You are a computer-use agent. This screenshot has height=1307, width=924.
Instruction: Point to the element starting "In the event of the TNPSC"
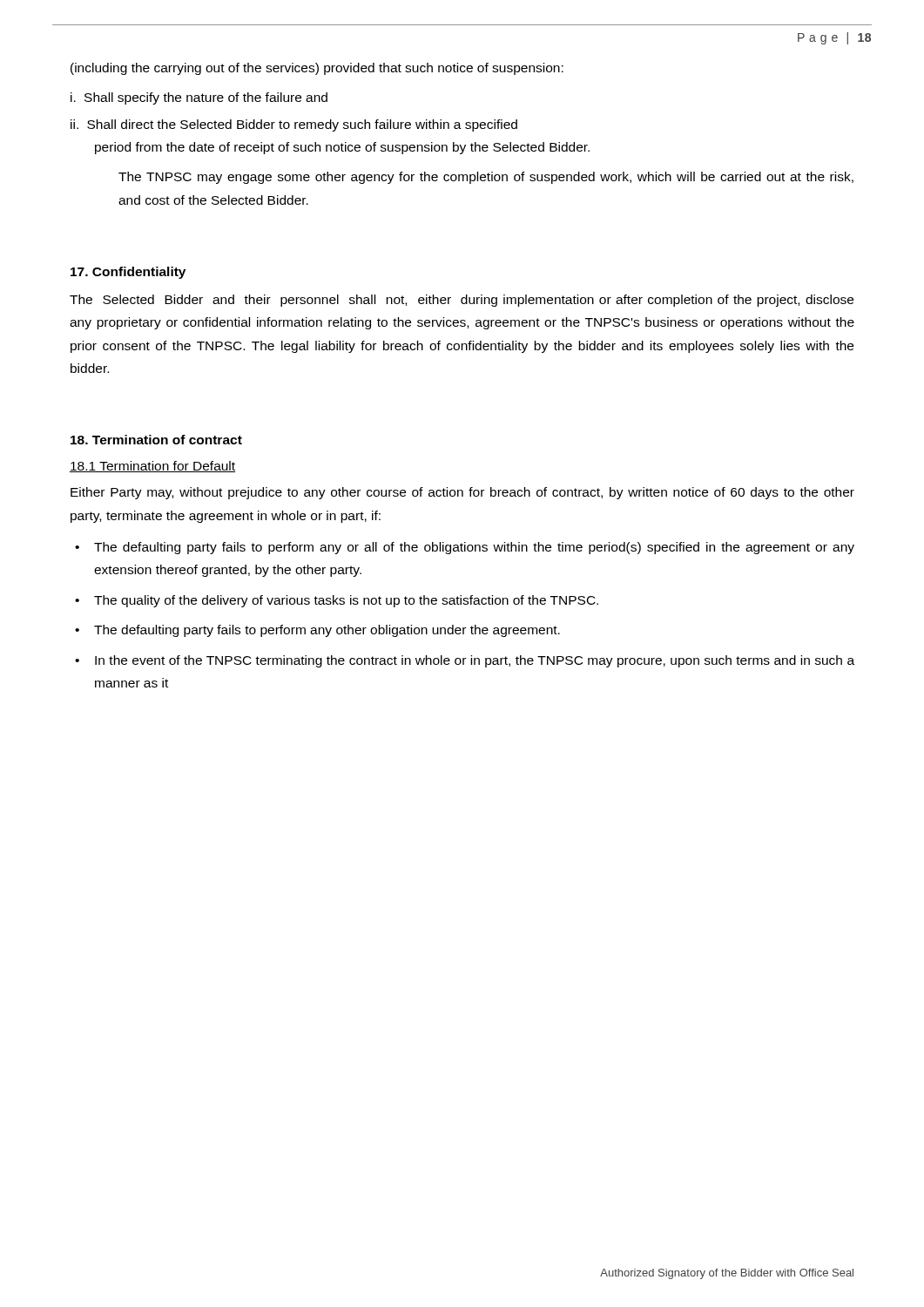point(474,671)
